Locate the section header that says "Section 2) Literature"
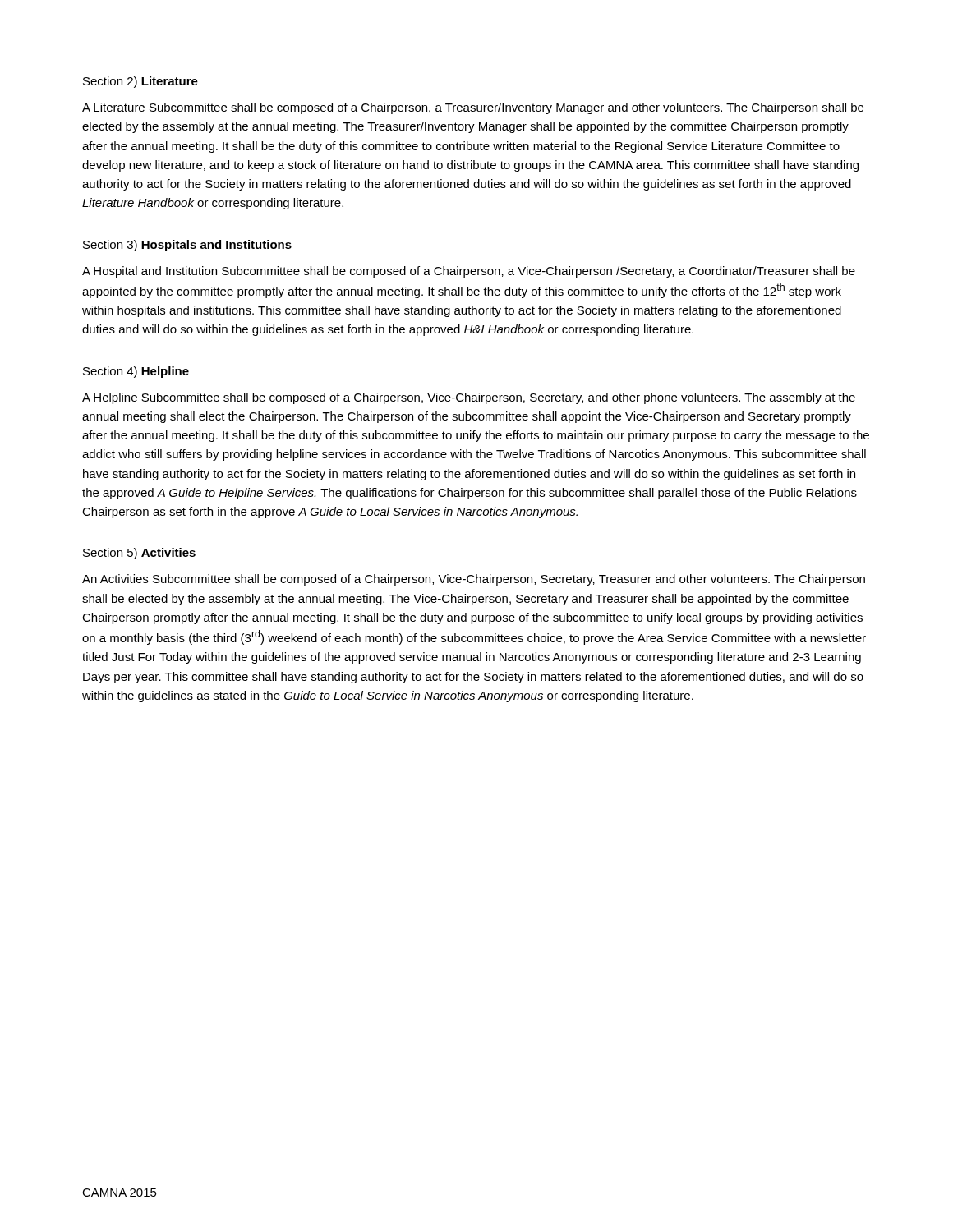The height and width of the screenshot is (1232, 953). 140,81
